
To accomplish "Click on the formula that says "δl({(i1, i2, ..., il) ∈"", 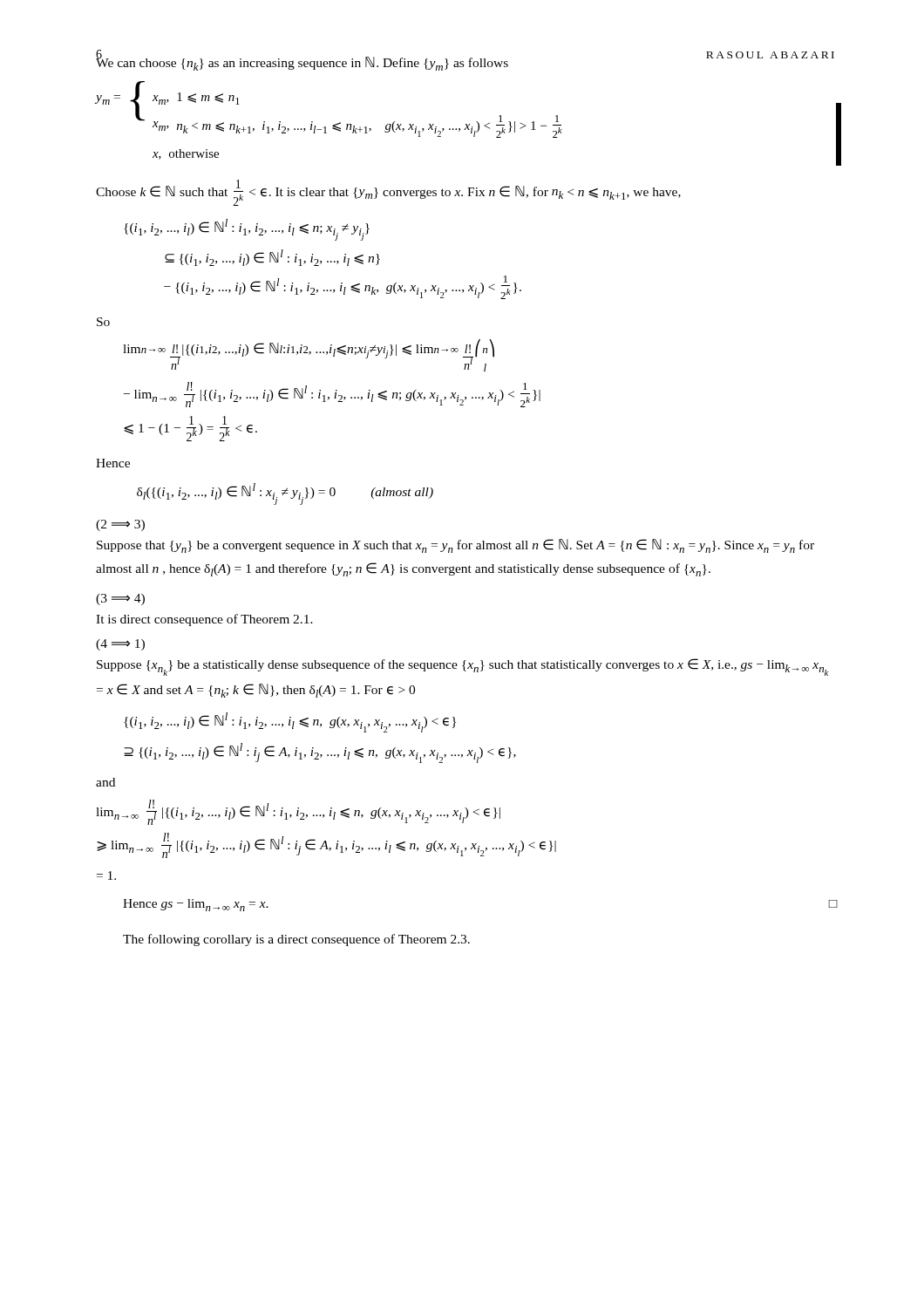I will coord(285,493).
